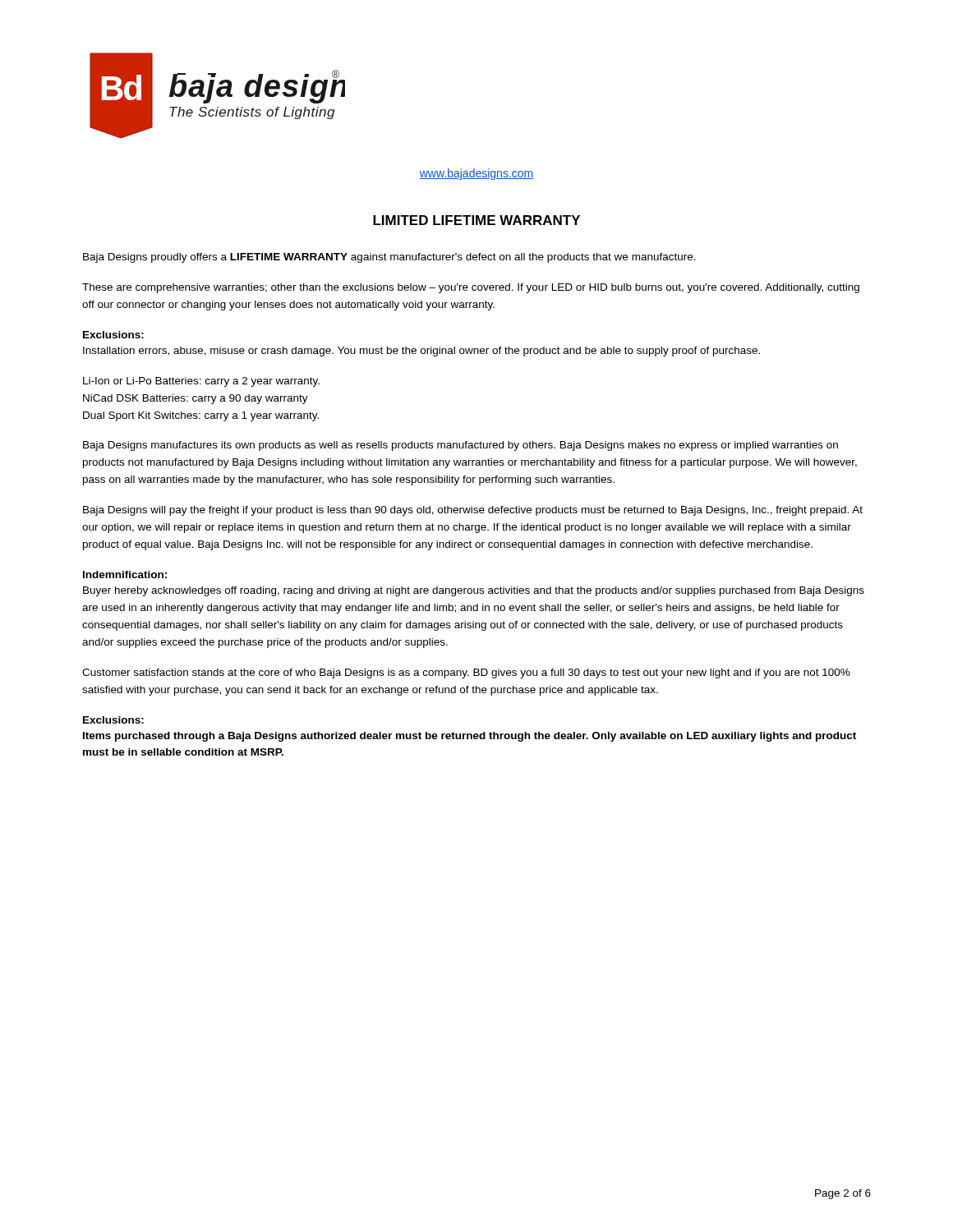Point to the block beginning "Baja Designs manufactures its own products as well"

coord(470,462)
